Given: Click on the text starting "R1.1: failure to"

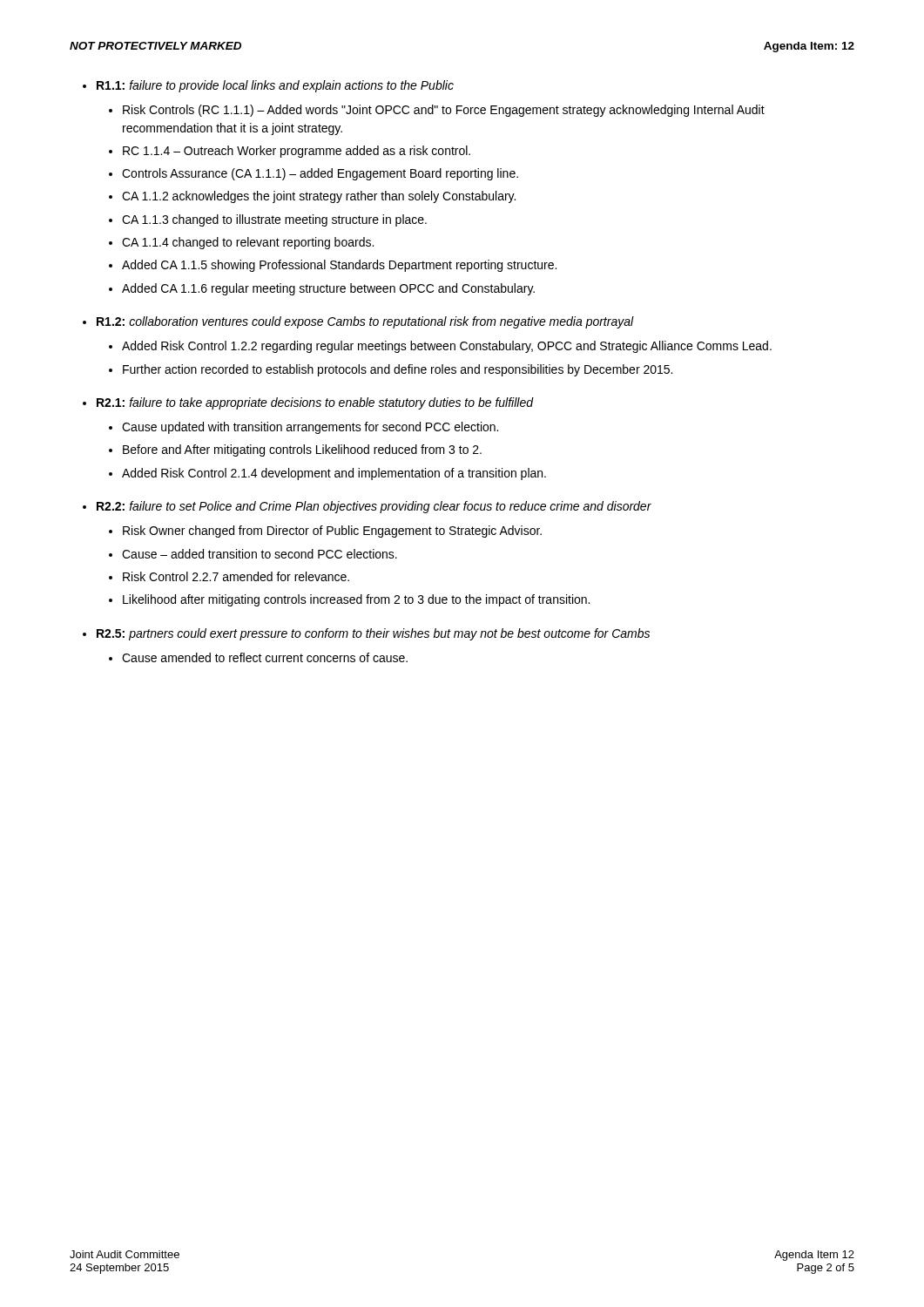Looking at the screenshot, I should 475,188.
